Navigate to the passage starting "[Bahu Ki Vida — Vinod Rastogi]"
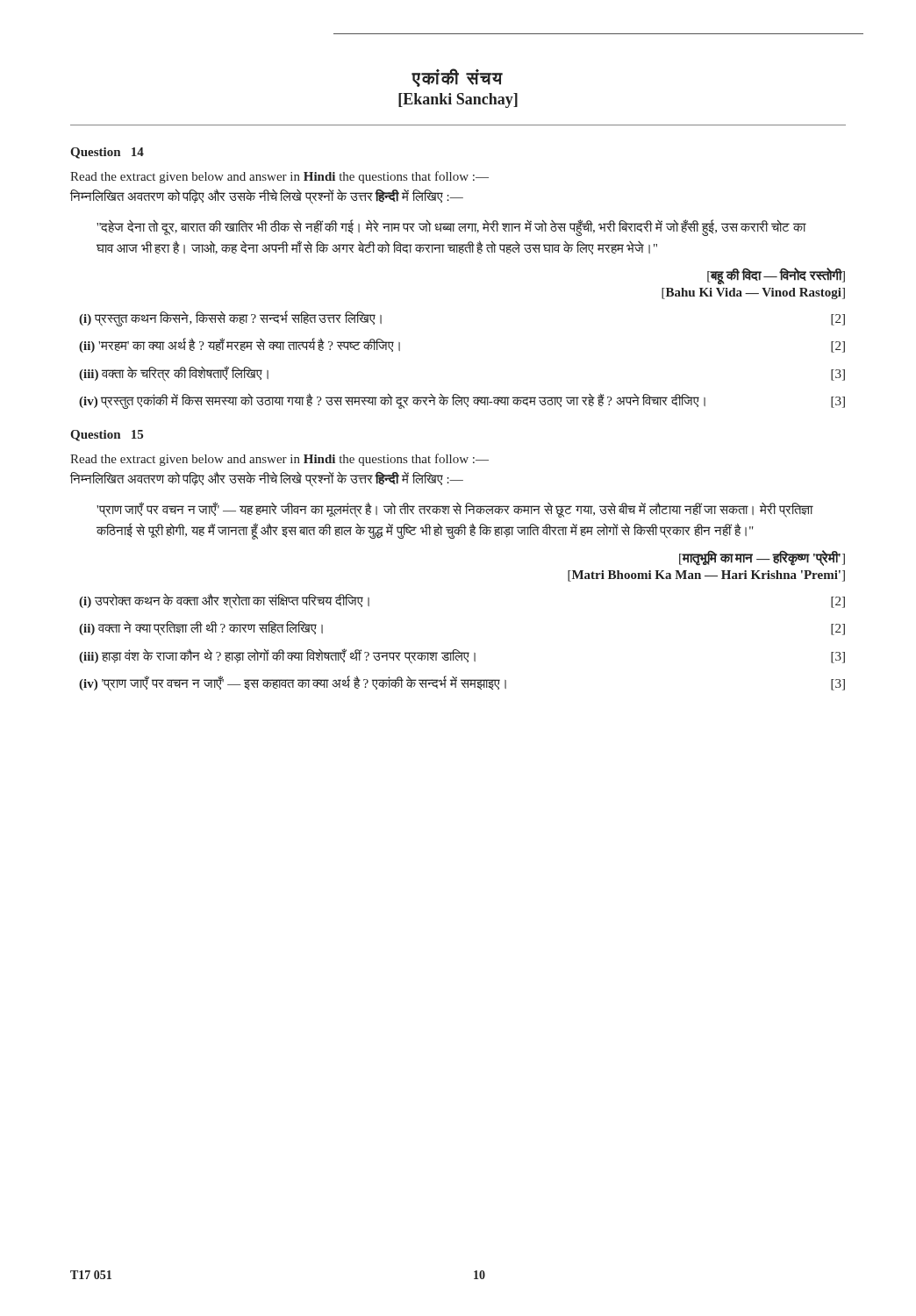This screenshot has width=916, height=1316. pos(754,292)
